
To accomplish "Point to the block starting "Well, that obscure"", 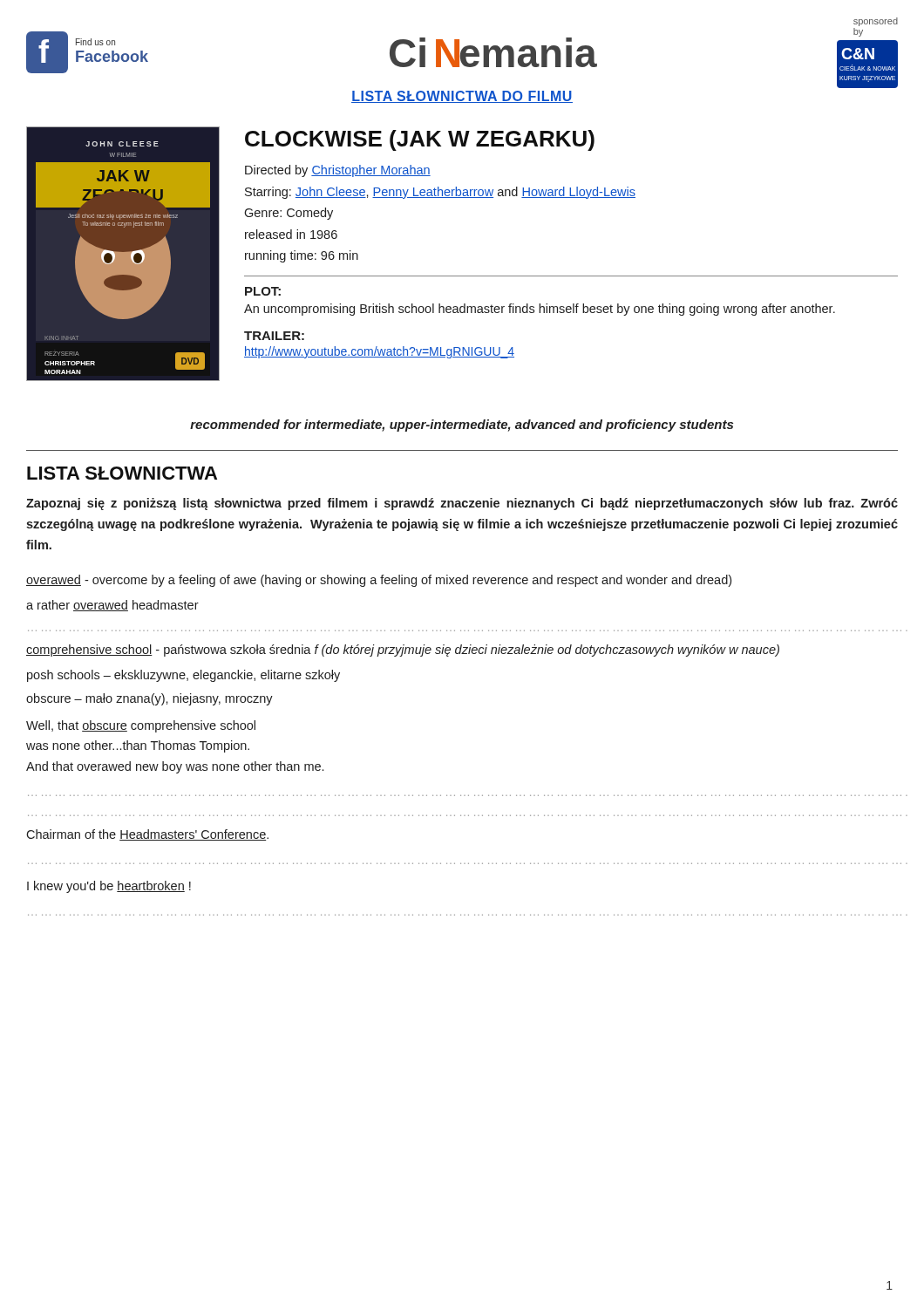I will 175,746.
